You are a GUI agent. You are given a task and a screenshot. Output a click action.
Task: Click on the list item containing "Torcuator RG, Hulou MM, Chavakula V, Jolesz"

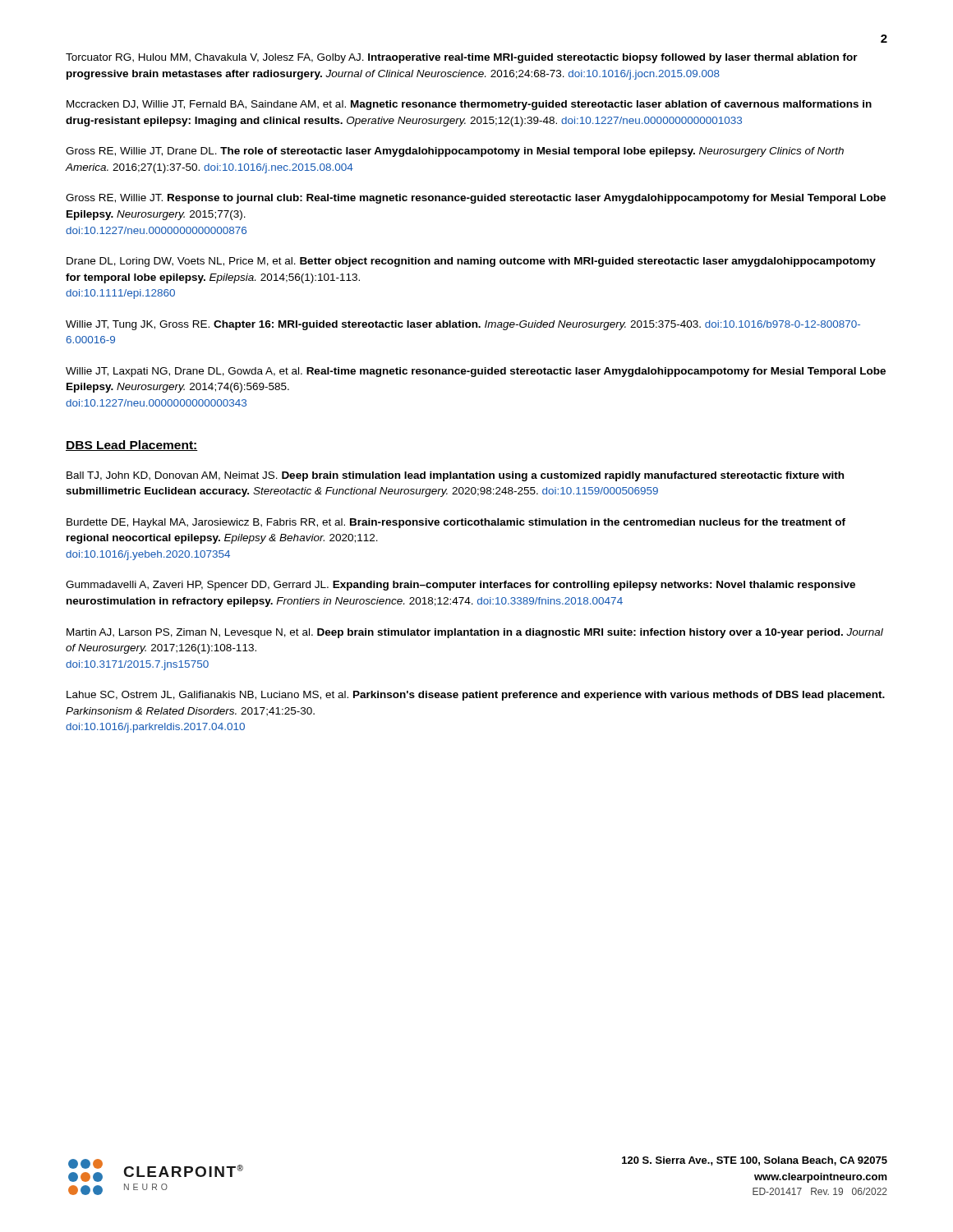462,65
